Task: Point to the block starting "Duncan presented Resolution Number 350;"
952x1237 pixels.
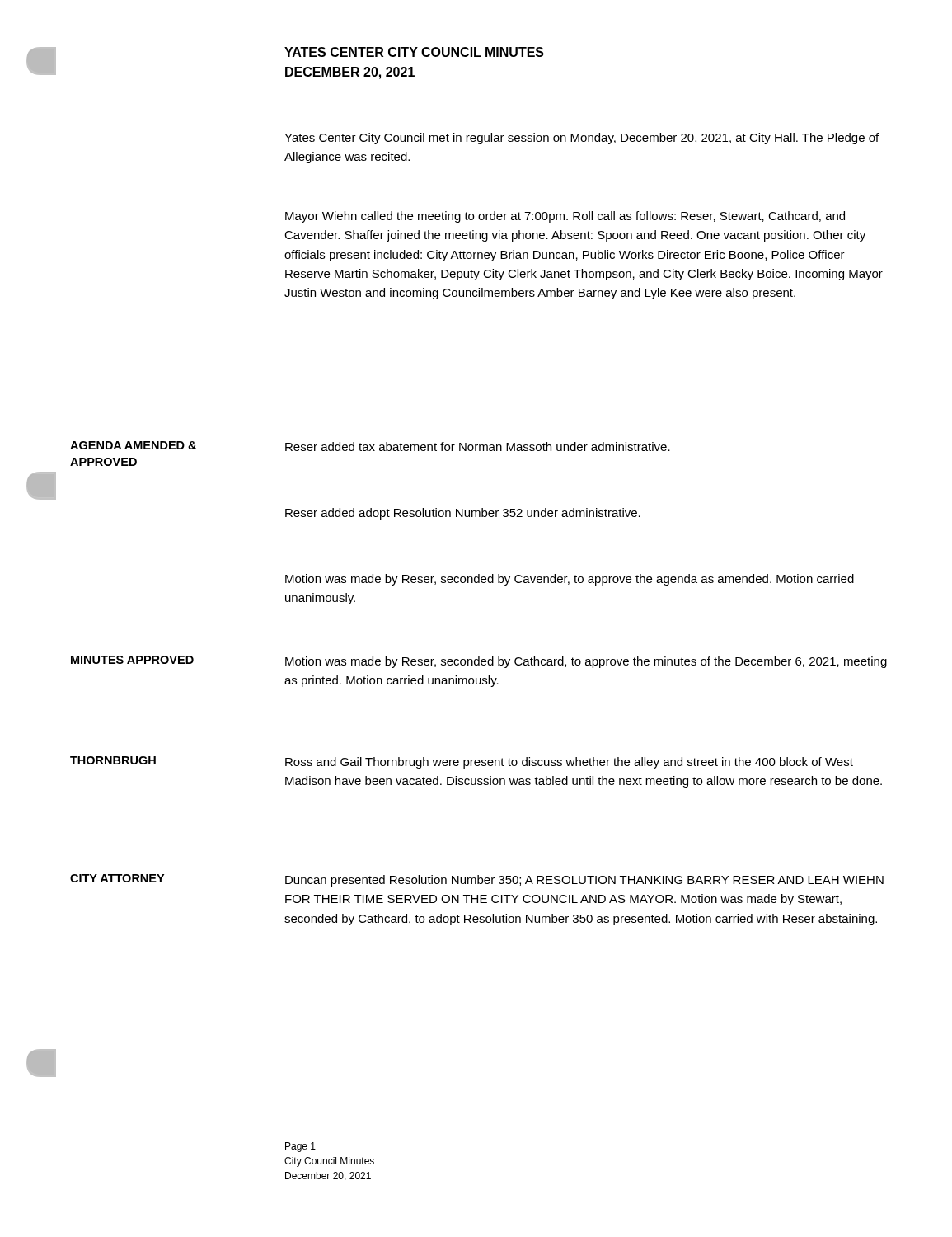Action: click(x=584, y=899)
